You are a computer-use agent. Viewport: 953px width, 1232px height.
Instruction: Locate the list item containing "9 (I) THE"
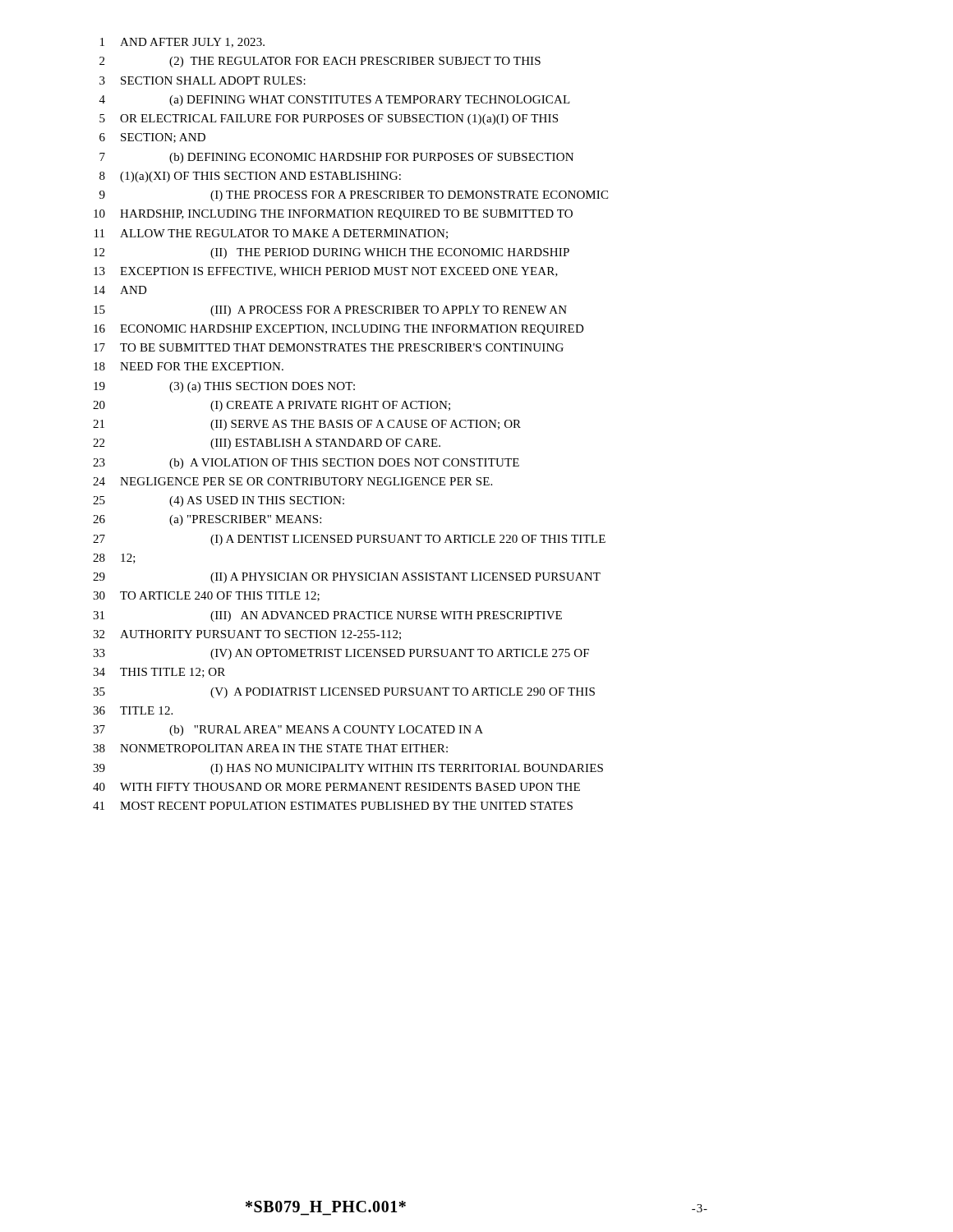481,195
